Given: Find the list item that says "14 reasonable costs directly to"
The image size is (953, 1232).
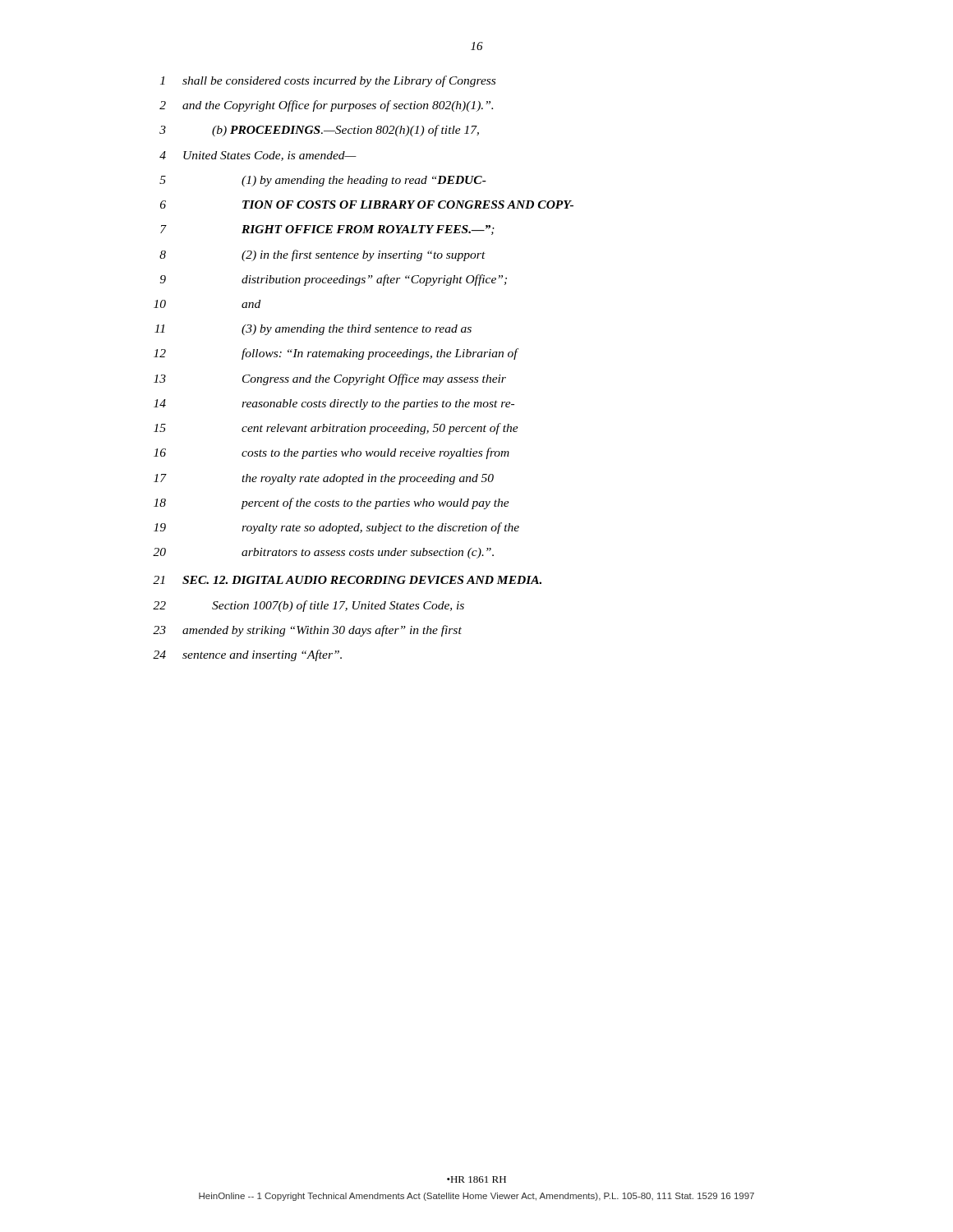Looking at the screenshot, I should click(476, 403).
